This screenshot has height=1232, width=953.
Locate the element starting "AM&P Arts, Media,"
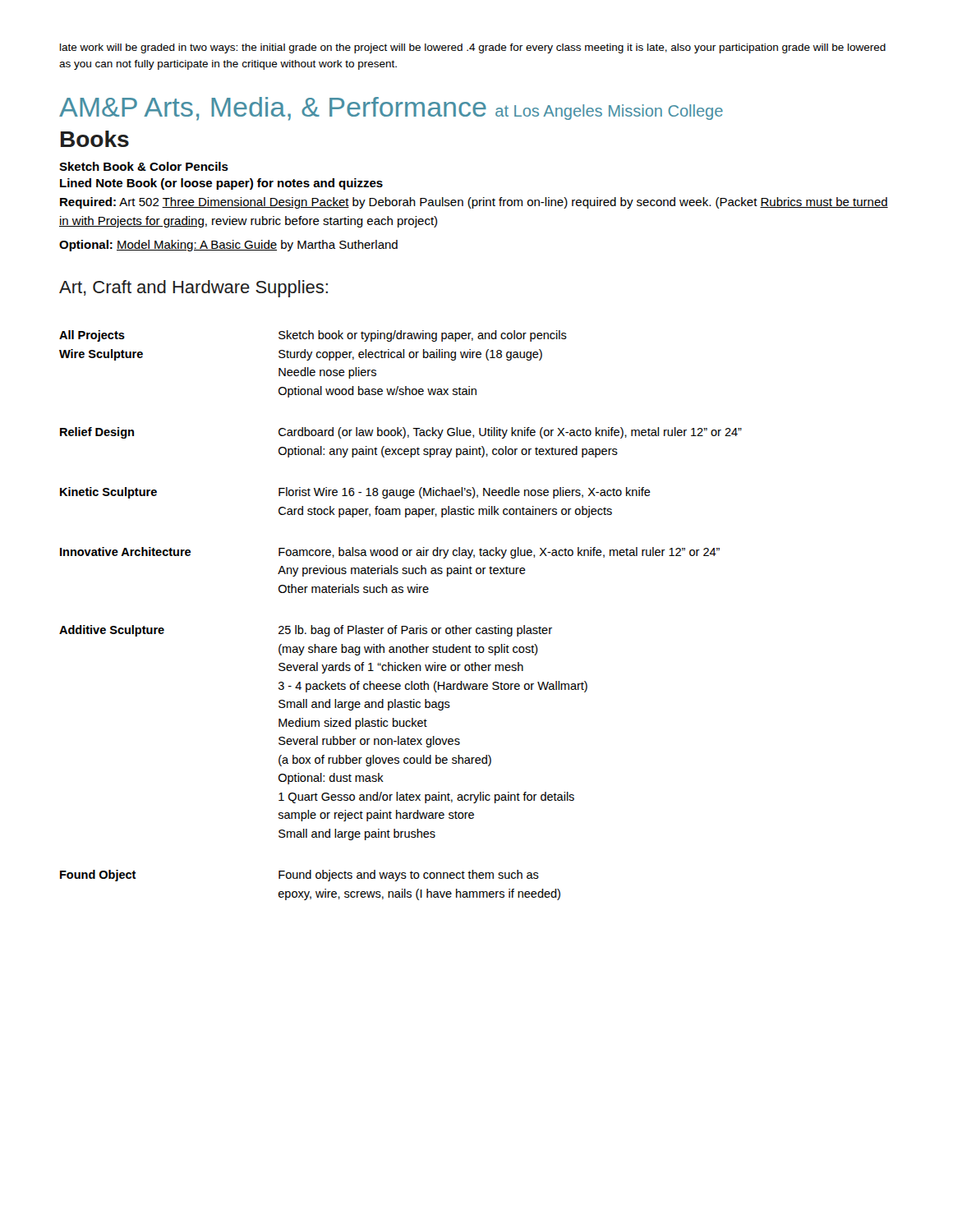pos(391,106)
